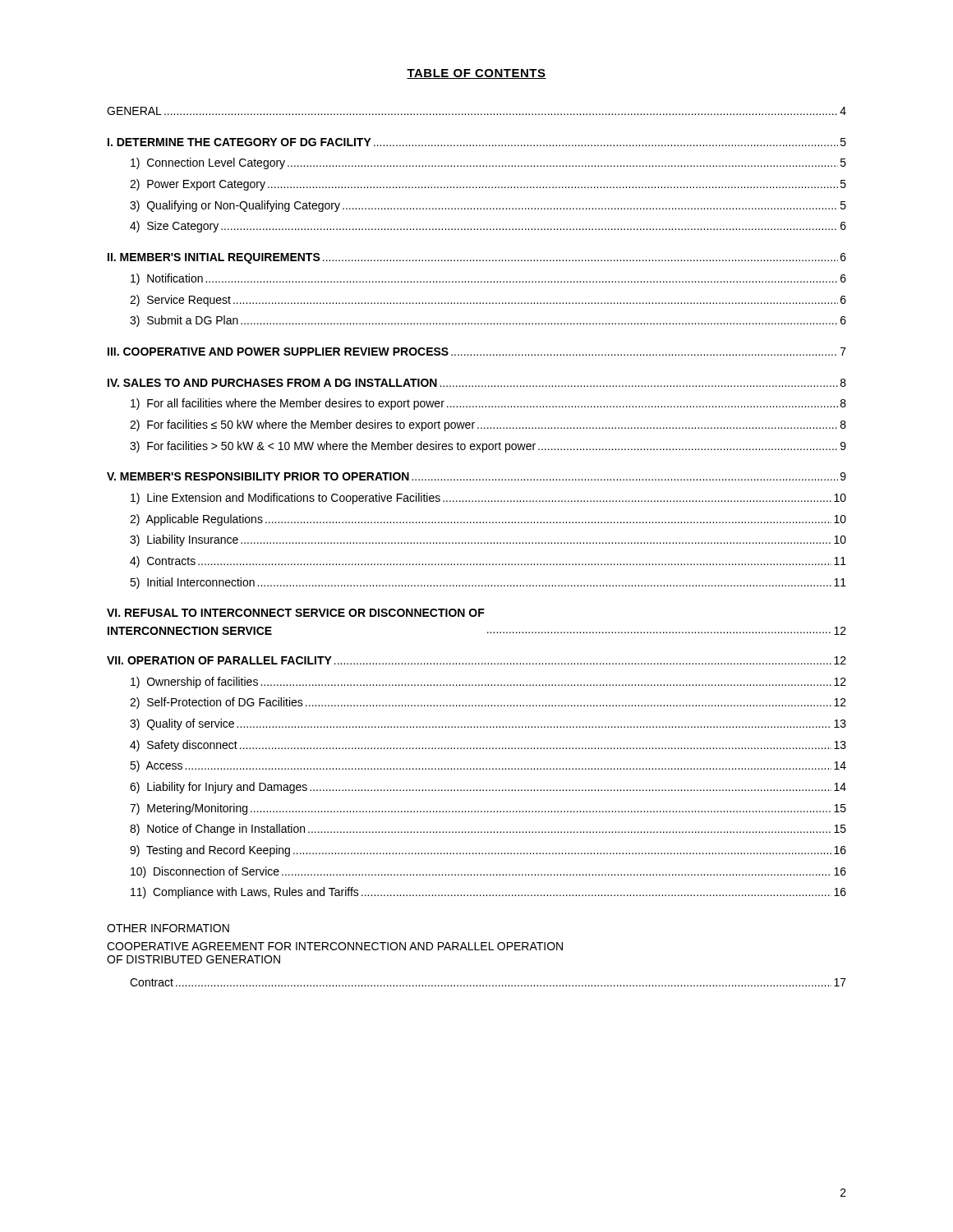Screen dimensions: 1232x953
Task: Locate the text block that says "COOPERATIVE AGREEMENT FOR INTERCONNECTION AND"
Action: pos(335,953)
